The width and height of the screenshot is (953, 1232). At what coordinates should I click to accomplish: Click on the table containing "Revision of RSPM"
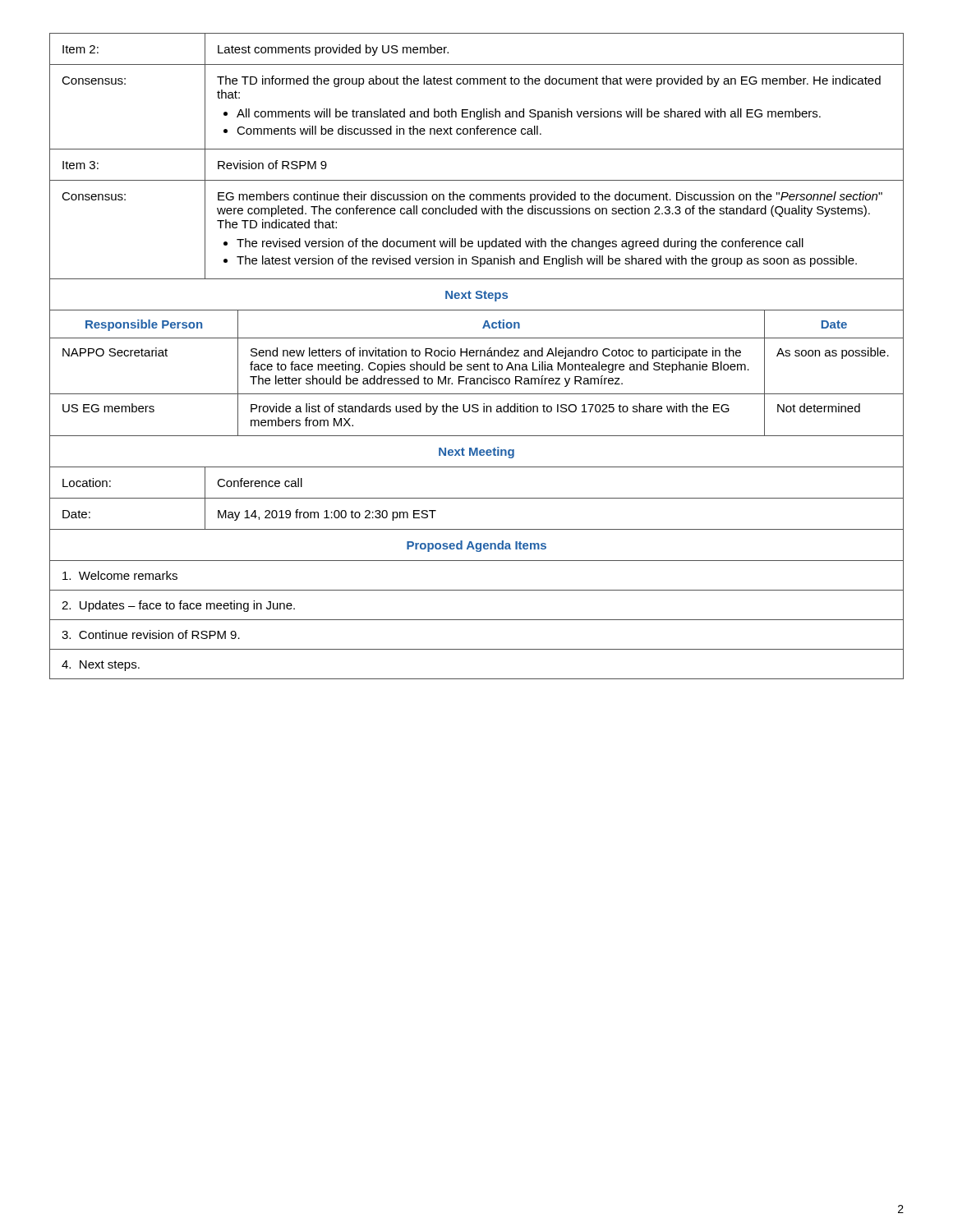(476, 156)
